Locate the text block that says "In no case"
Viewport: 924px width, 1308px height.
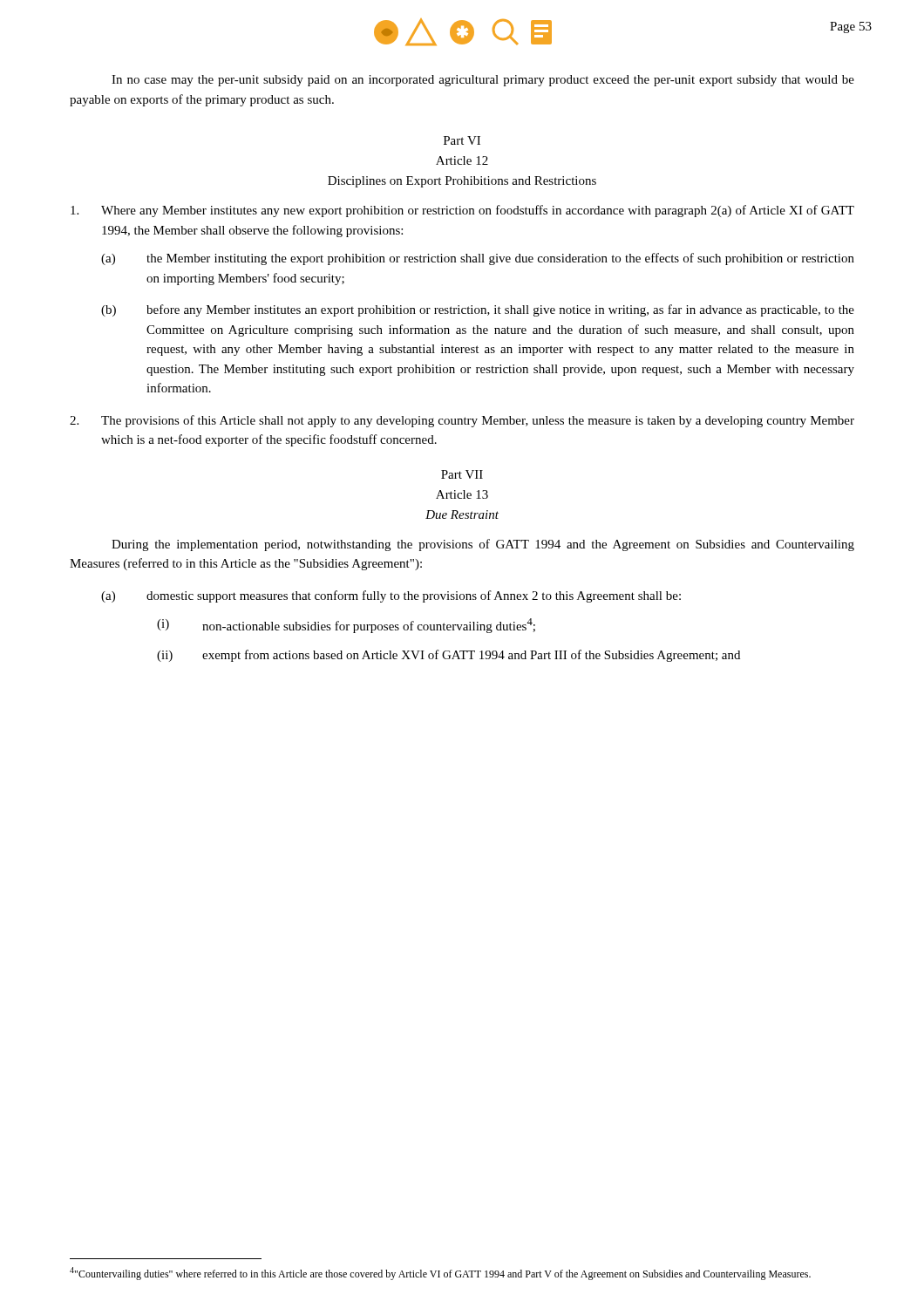[462, 89]
